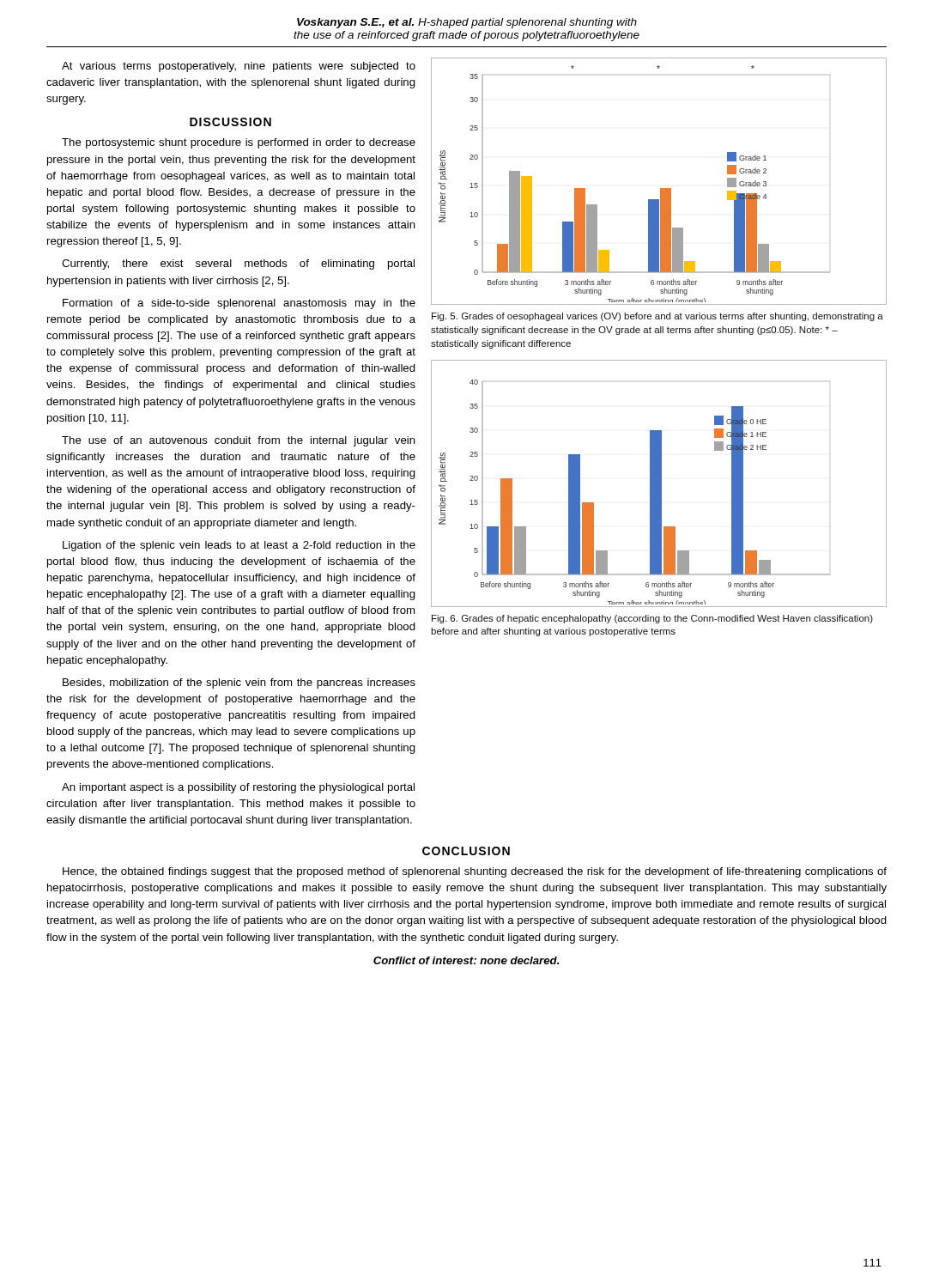Viewport: 933px width, 1288px height.
Task: Click on the text block containing "The portosystemic shunt"
Action: click(231, 192)
